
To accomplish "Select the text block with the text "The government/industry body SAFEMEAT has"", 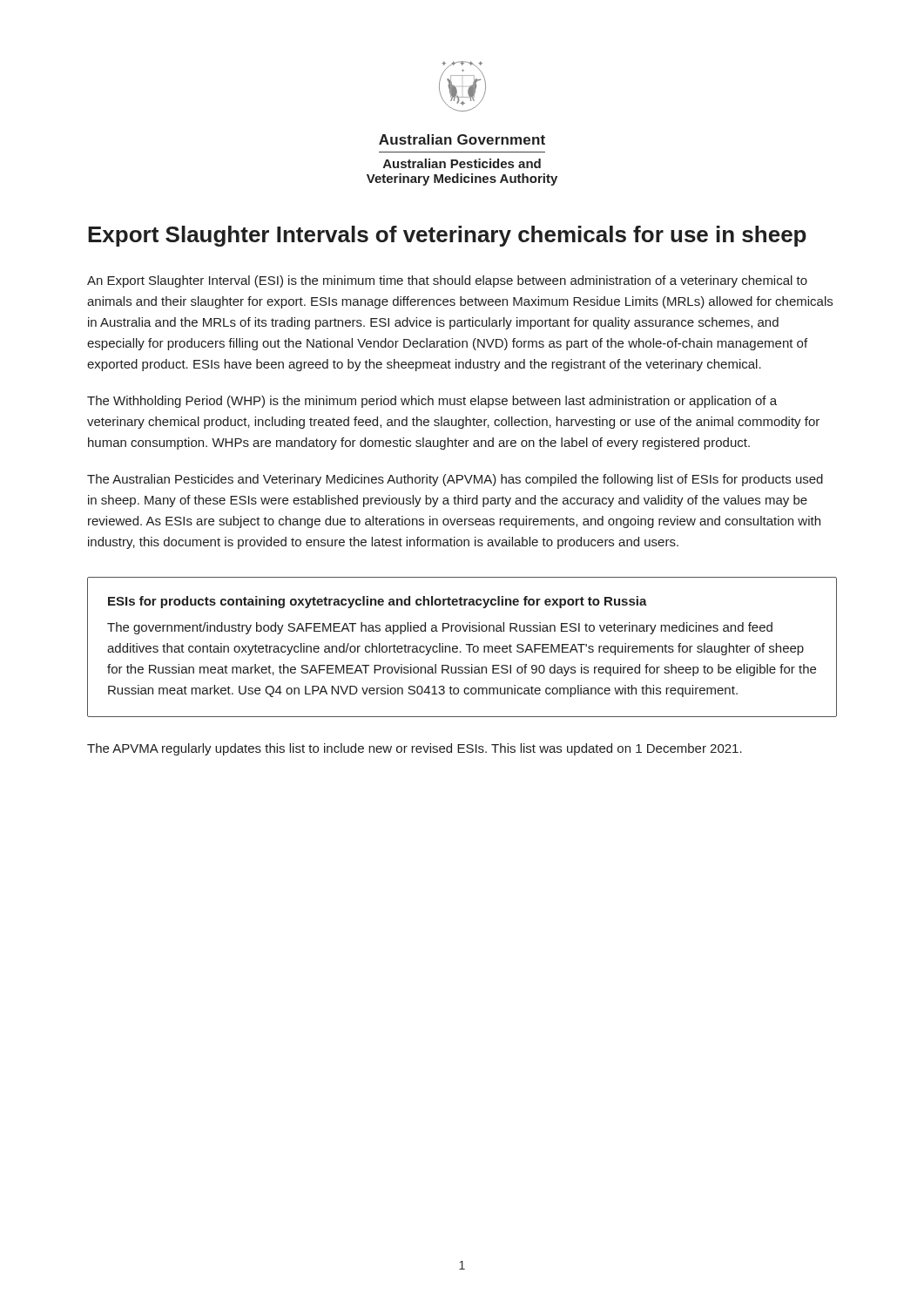I will point(462,658).
